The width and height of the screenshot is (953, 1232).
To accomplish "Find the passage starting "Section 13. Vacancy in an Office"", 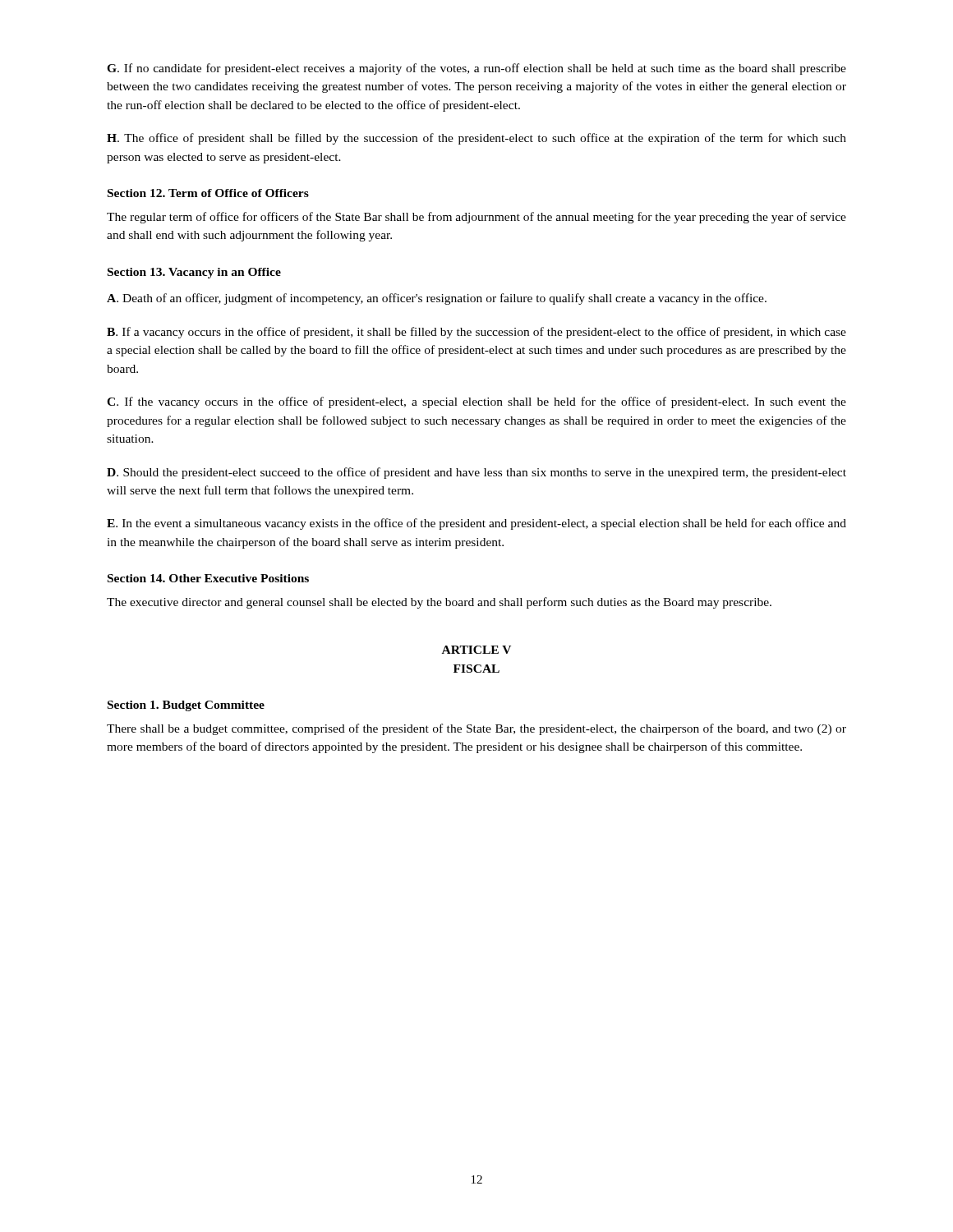I will point(194,271).
